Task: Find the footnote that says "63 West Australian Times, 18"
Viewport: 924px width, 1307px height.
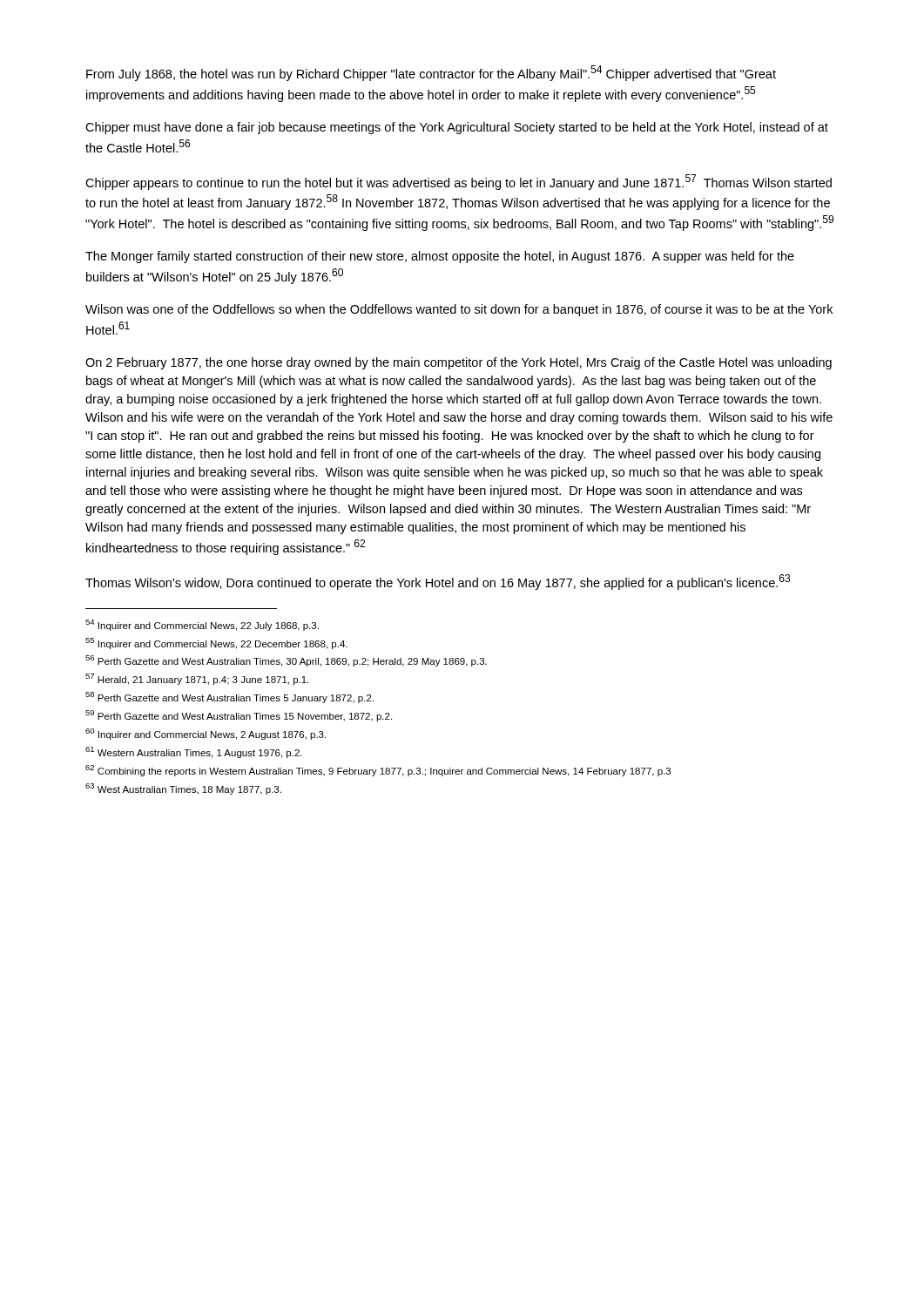Action: 184,788
